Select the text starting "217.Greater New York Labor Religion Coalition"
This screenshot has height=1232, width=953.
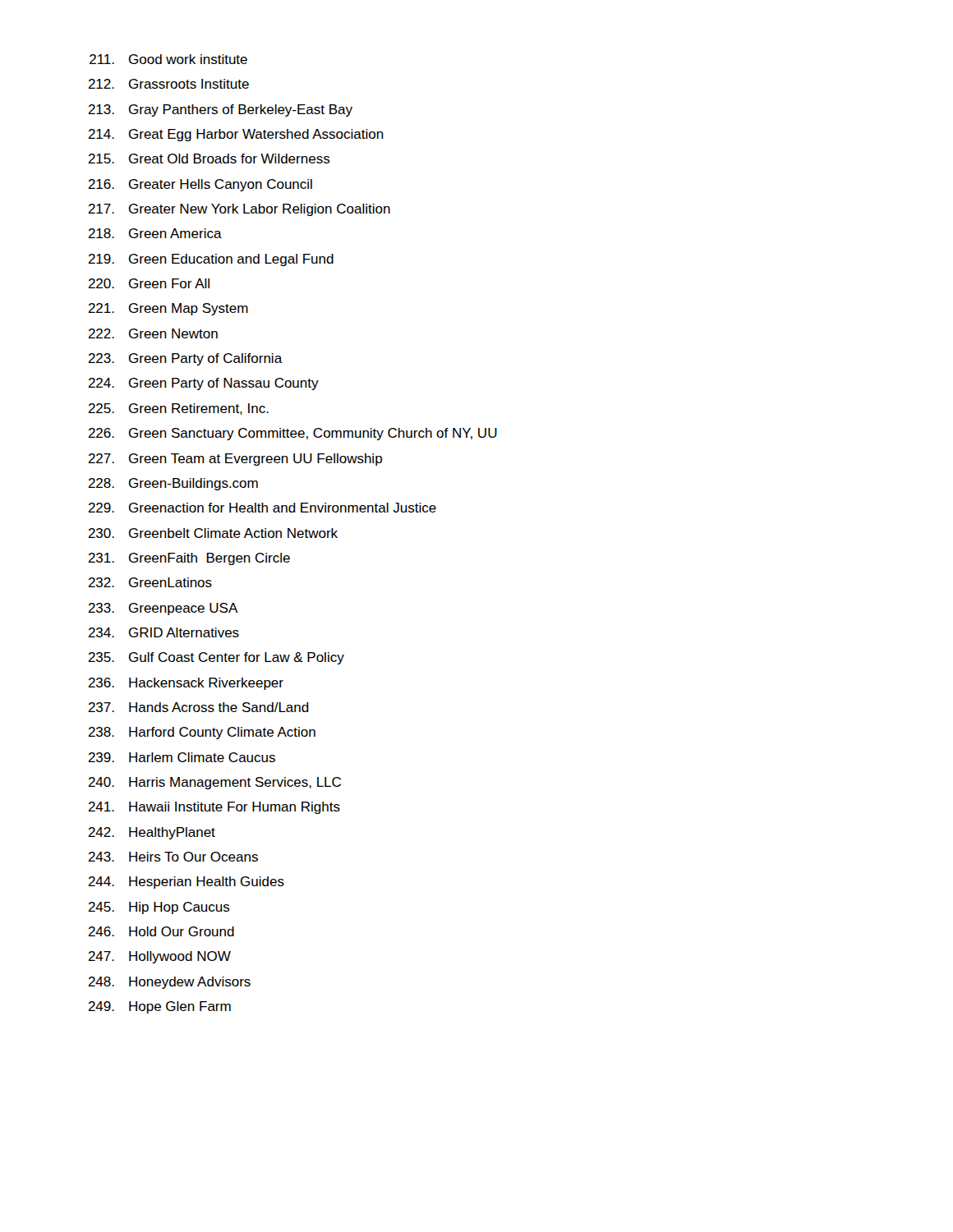(239, 210)
